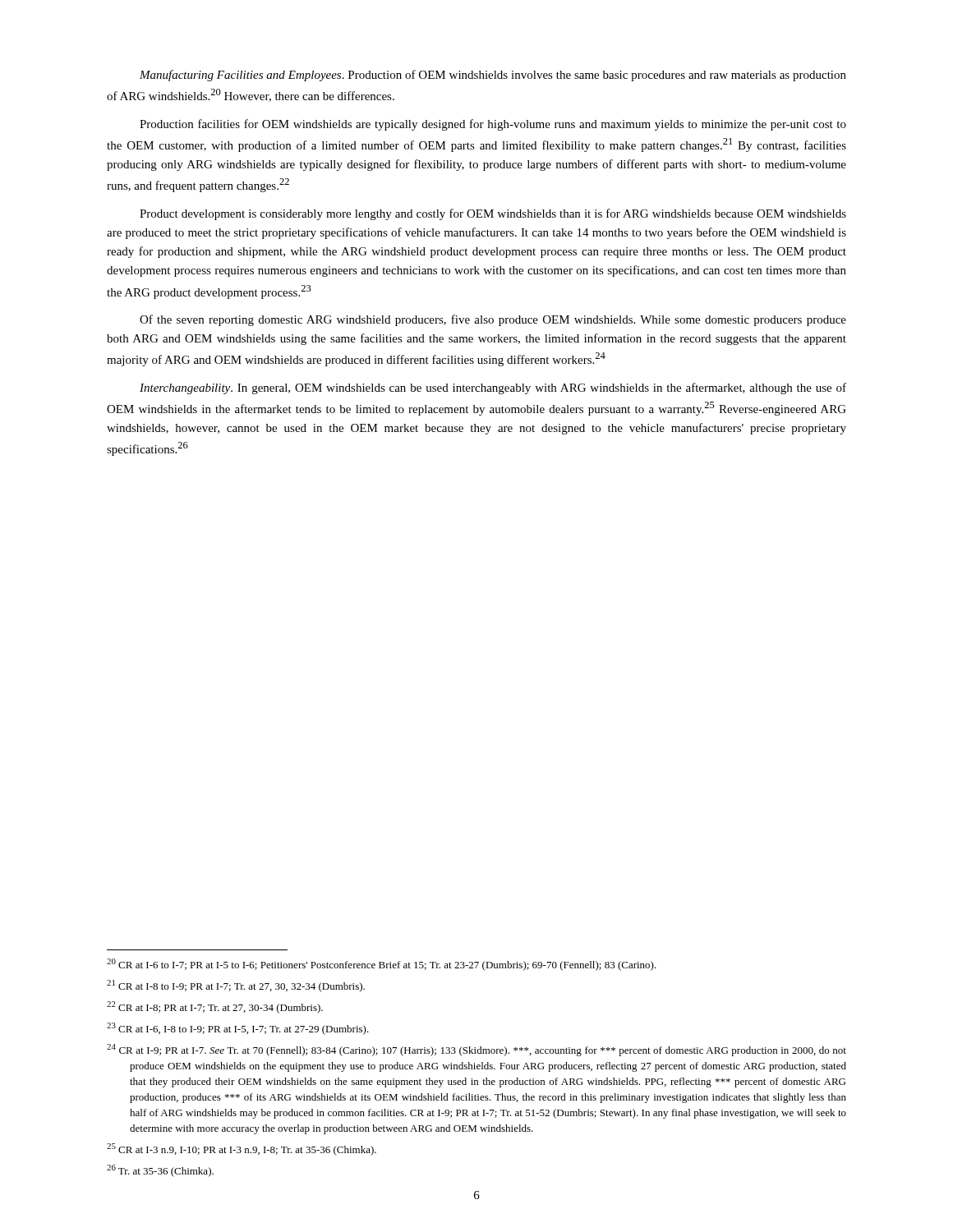This screenshot has height=1232, width=953.
Task: Point to the block beginning "20 CR at"
Action: (x=476, y=964)
